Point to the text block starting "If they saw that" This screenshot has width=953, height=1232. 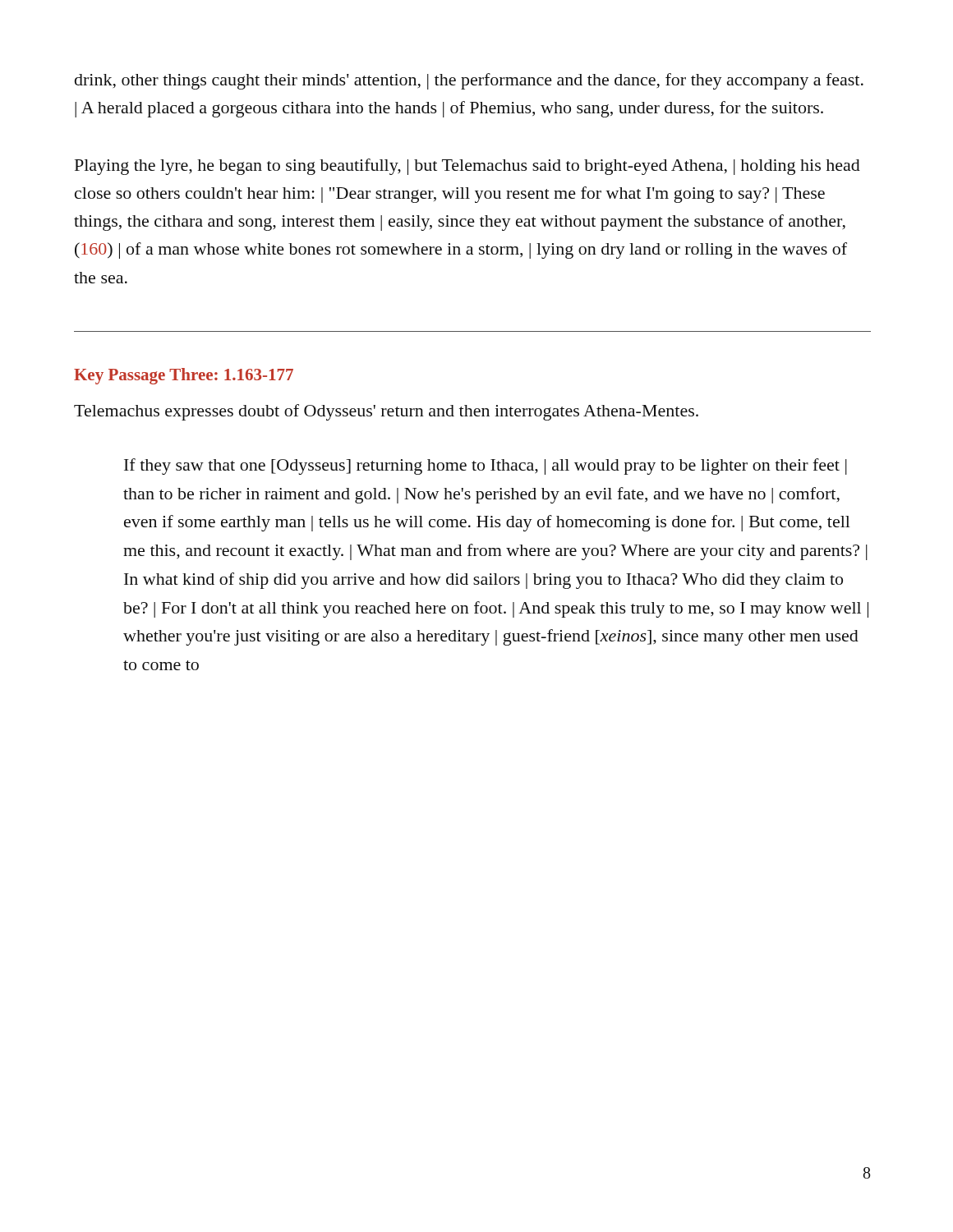tap(496, 564)
